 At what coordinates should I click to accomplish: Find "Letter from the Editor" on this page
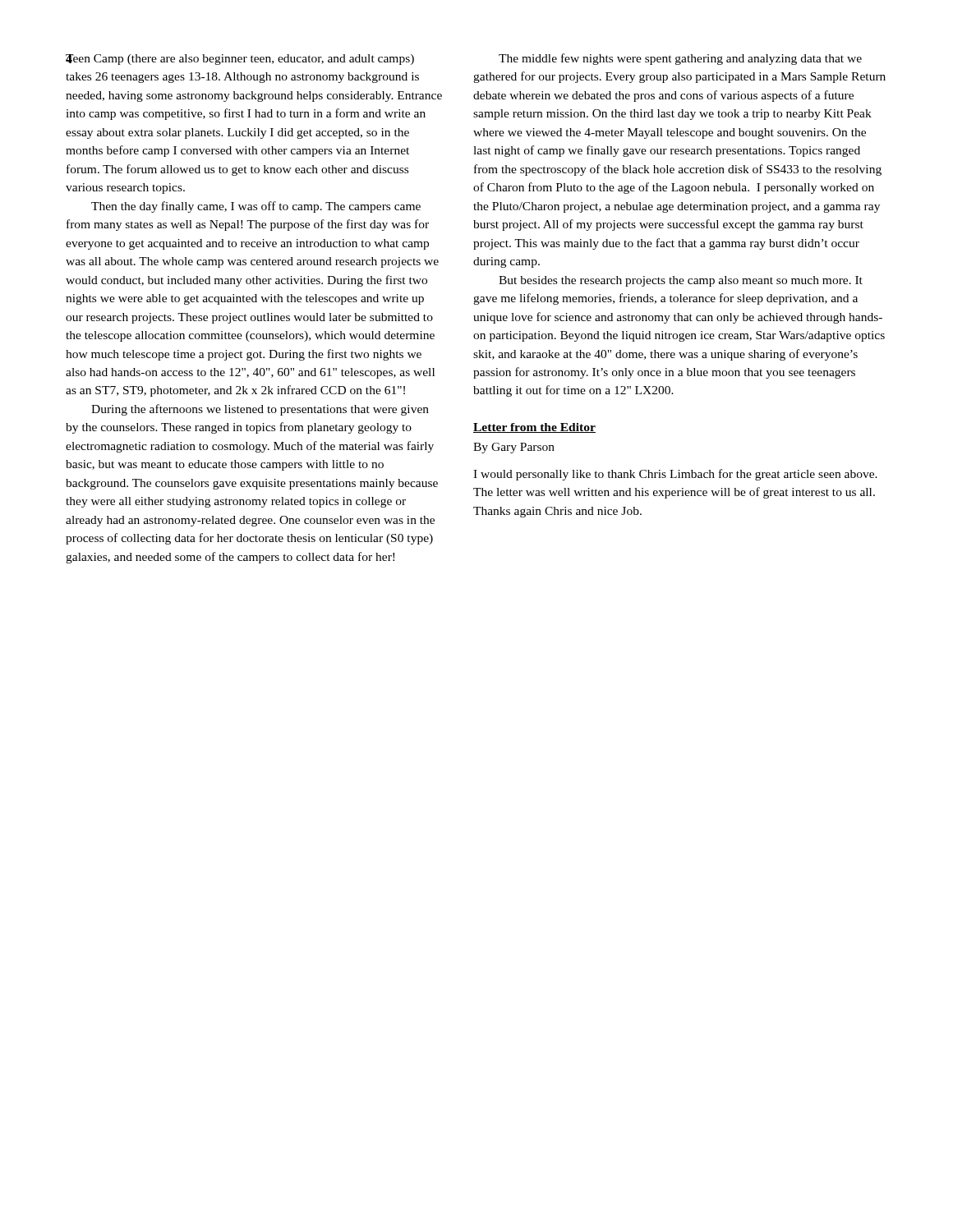tap(534, 428)
